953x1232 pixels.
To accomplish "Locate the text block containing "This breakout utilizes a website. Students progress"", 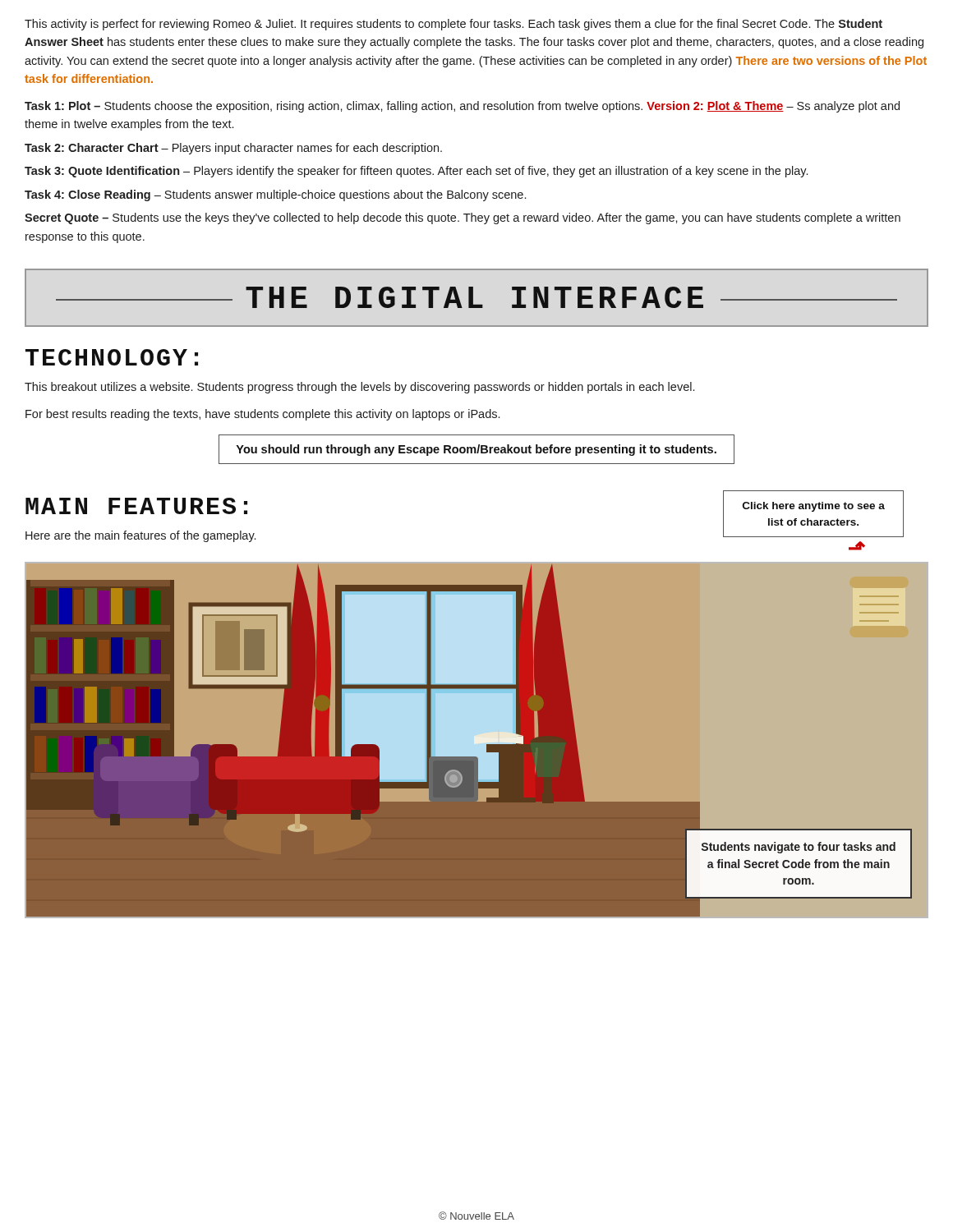I will (x=360, y=387).
